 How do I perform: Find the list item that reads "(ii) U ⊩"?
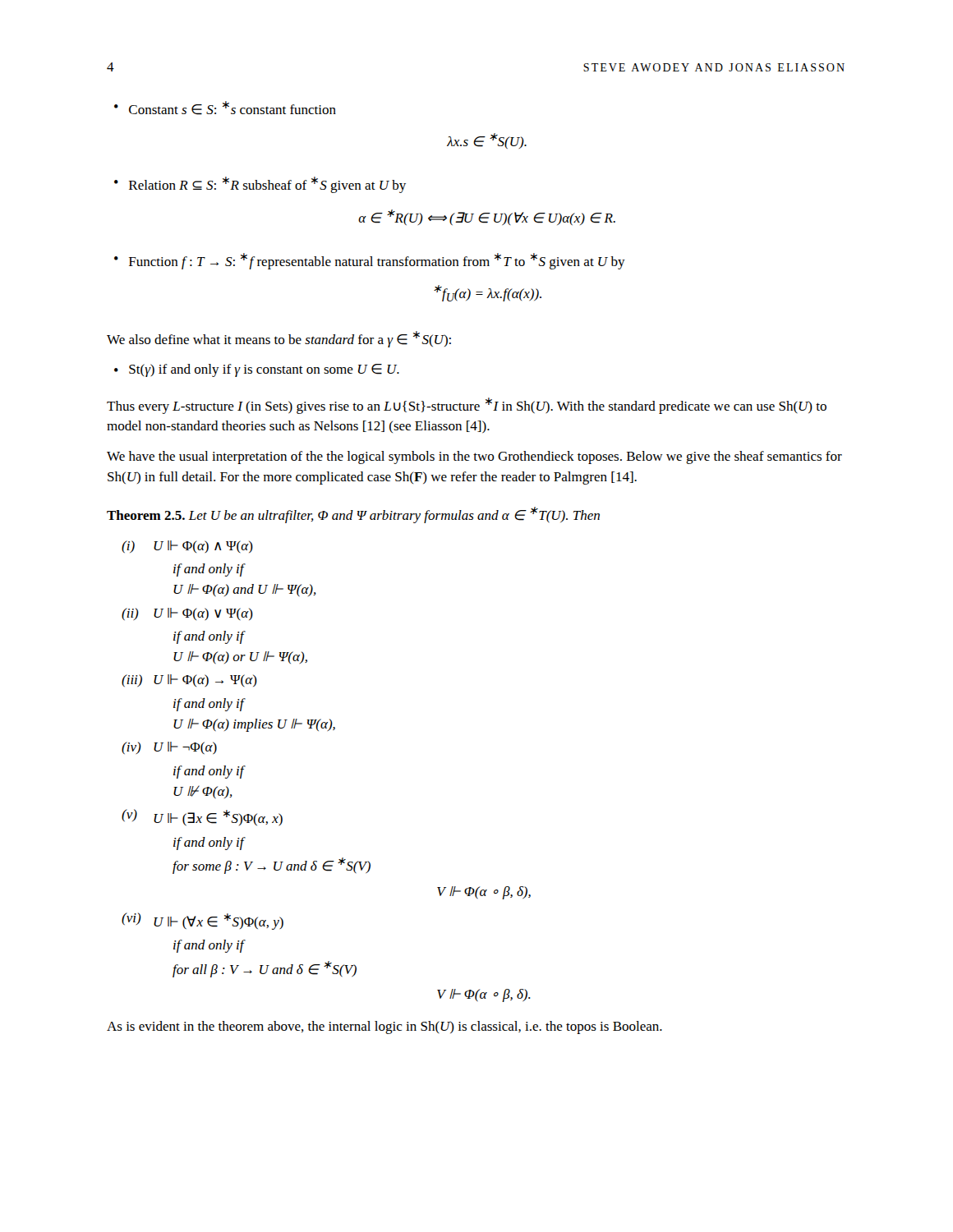point(187,614)
